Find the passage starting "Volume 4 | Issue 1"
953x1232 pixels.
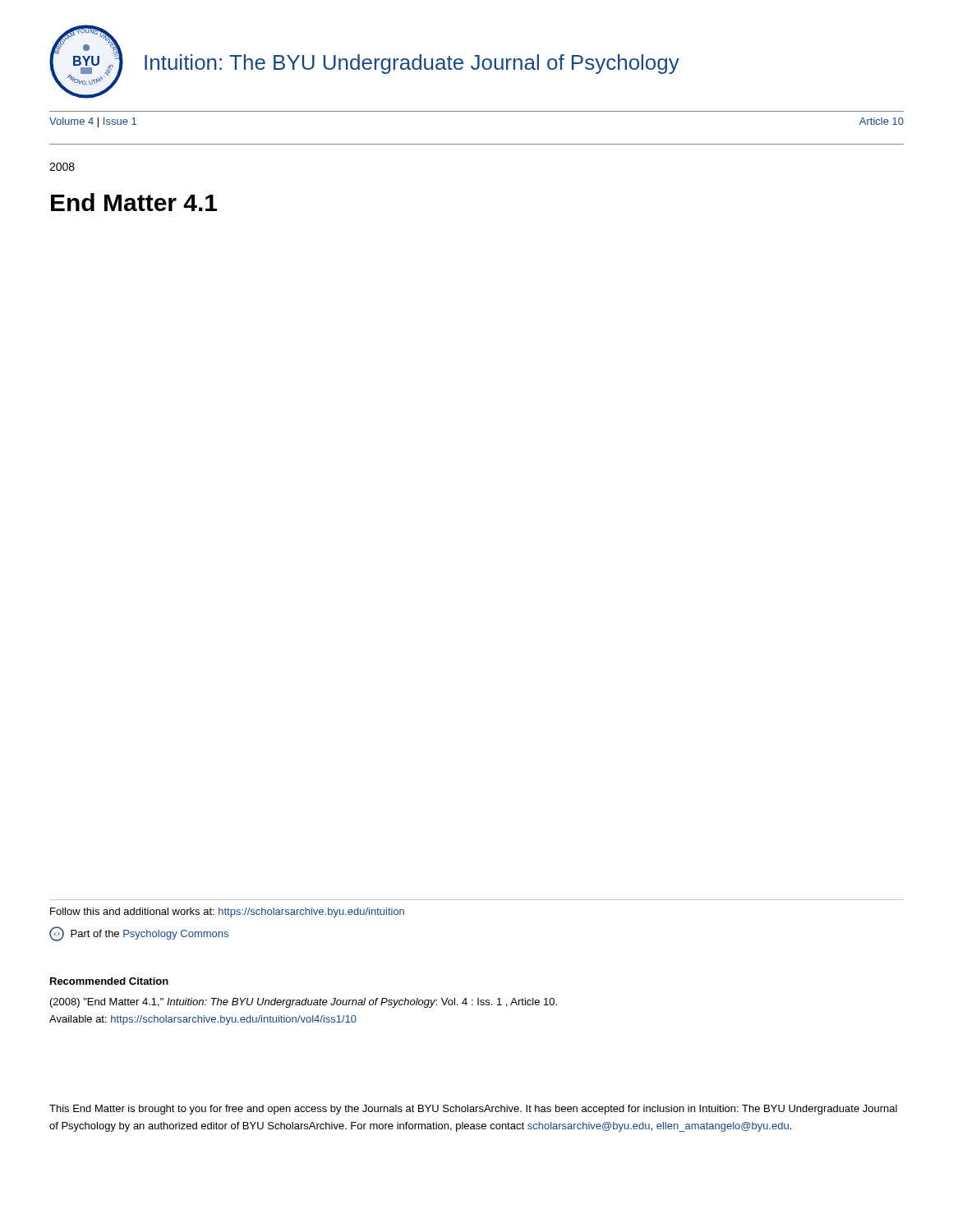coord(476,121)
